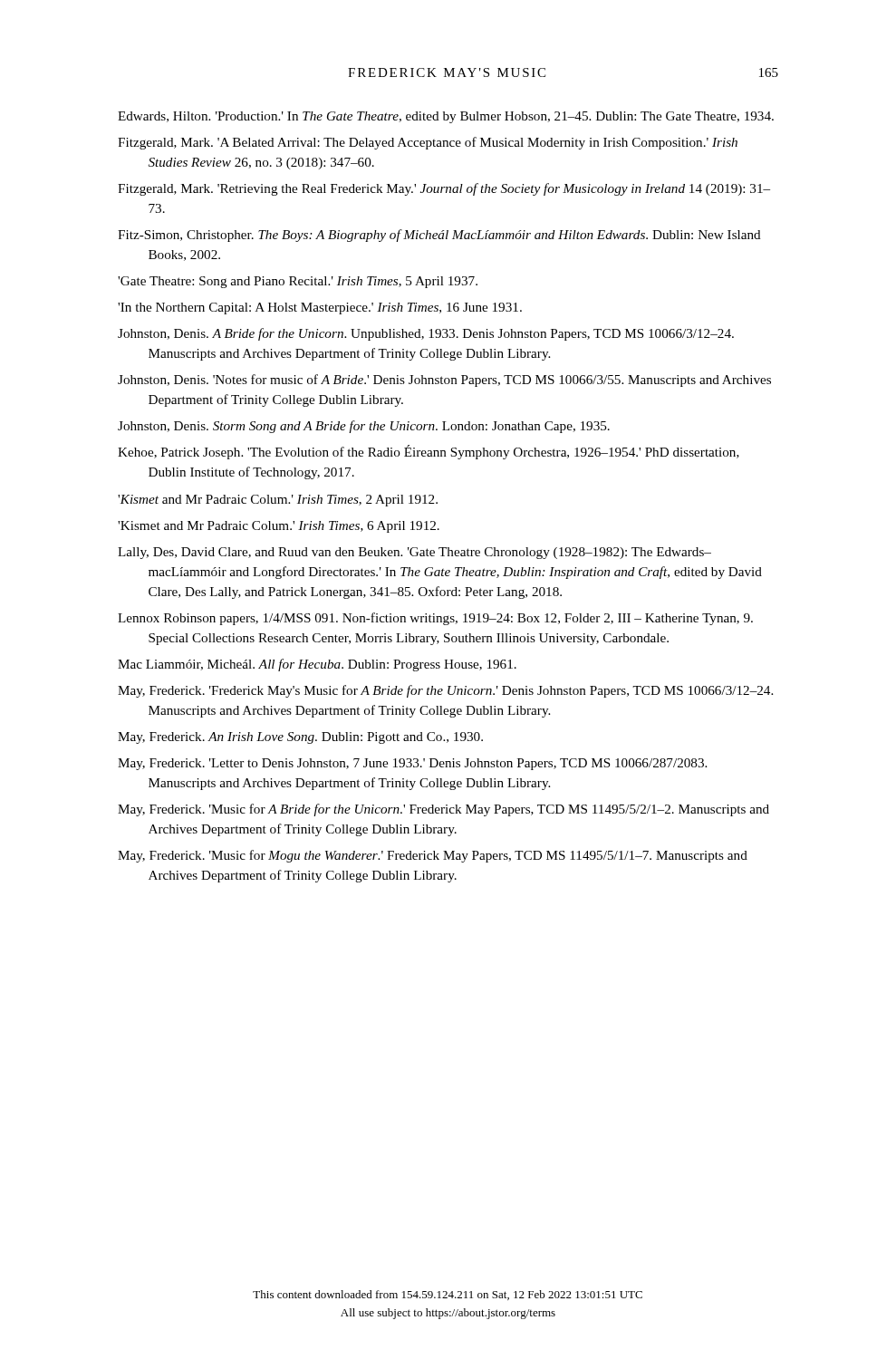Find the list item containing "Lally, Des, David Clare, and Ruud van den"

pos(440,571)
